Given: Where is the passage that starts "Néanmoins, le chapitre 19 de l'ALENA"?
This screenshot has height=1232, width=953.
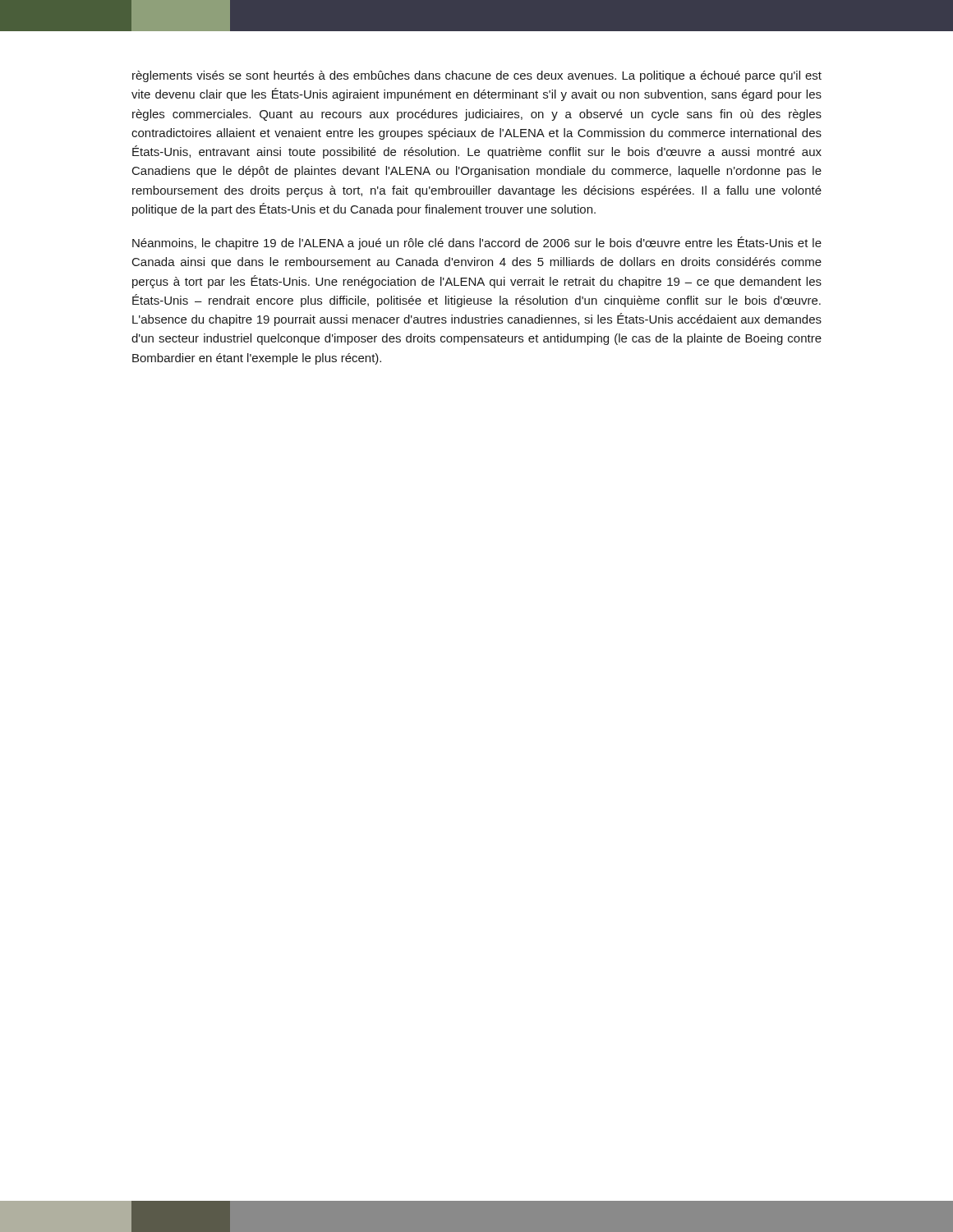Looking at the screenshot, I should coord(476,300).
